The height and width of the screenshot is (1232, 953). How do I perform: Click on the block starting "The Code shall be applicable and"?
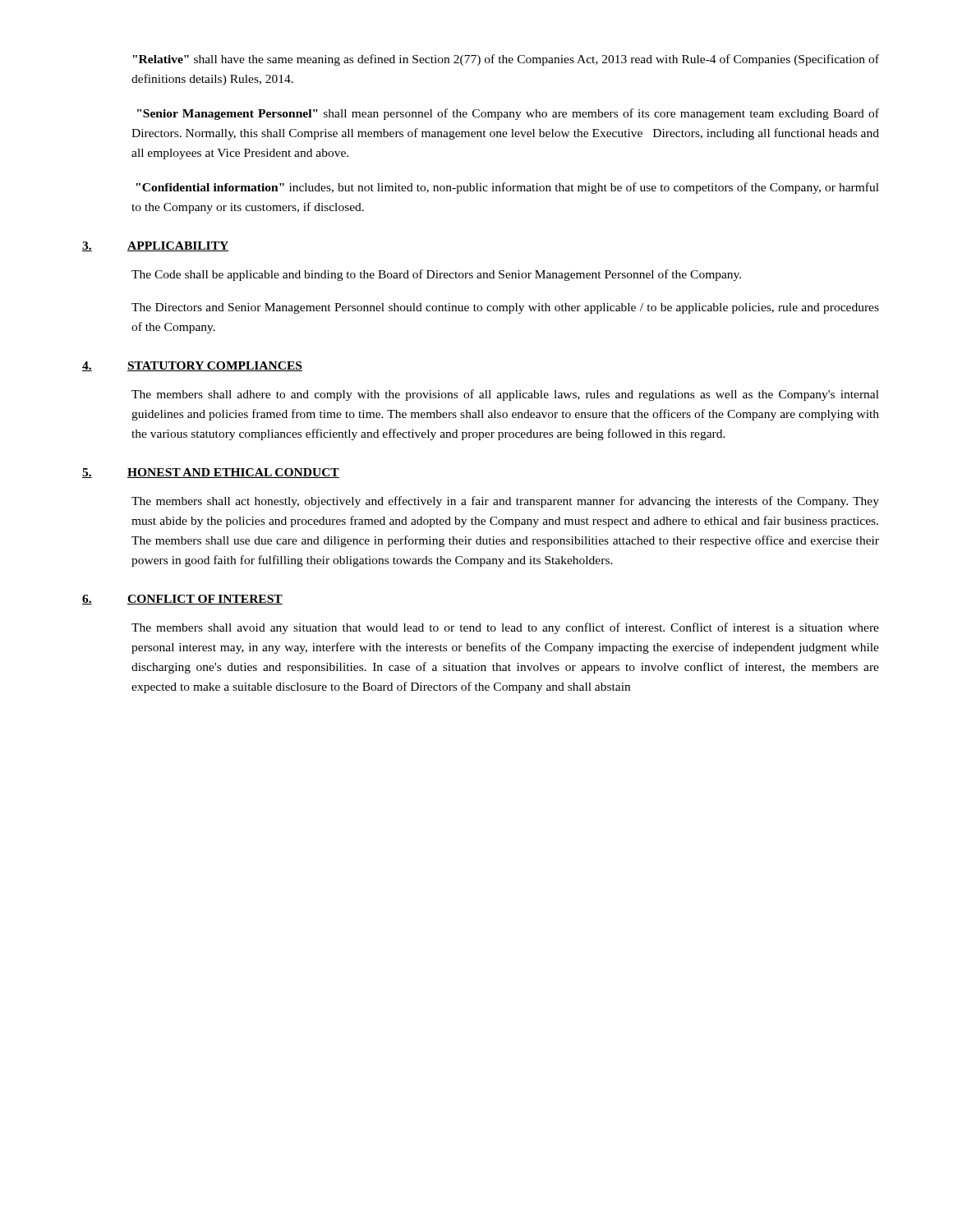[x=437, y=274]
